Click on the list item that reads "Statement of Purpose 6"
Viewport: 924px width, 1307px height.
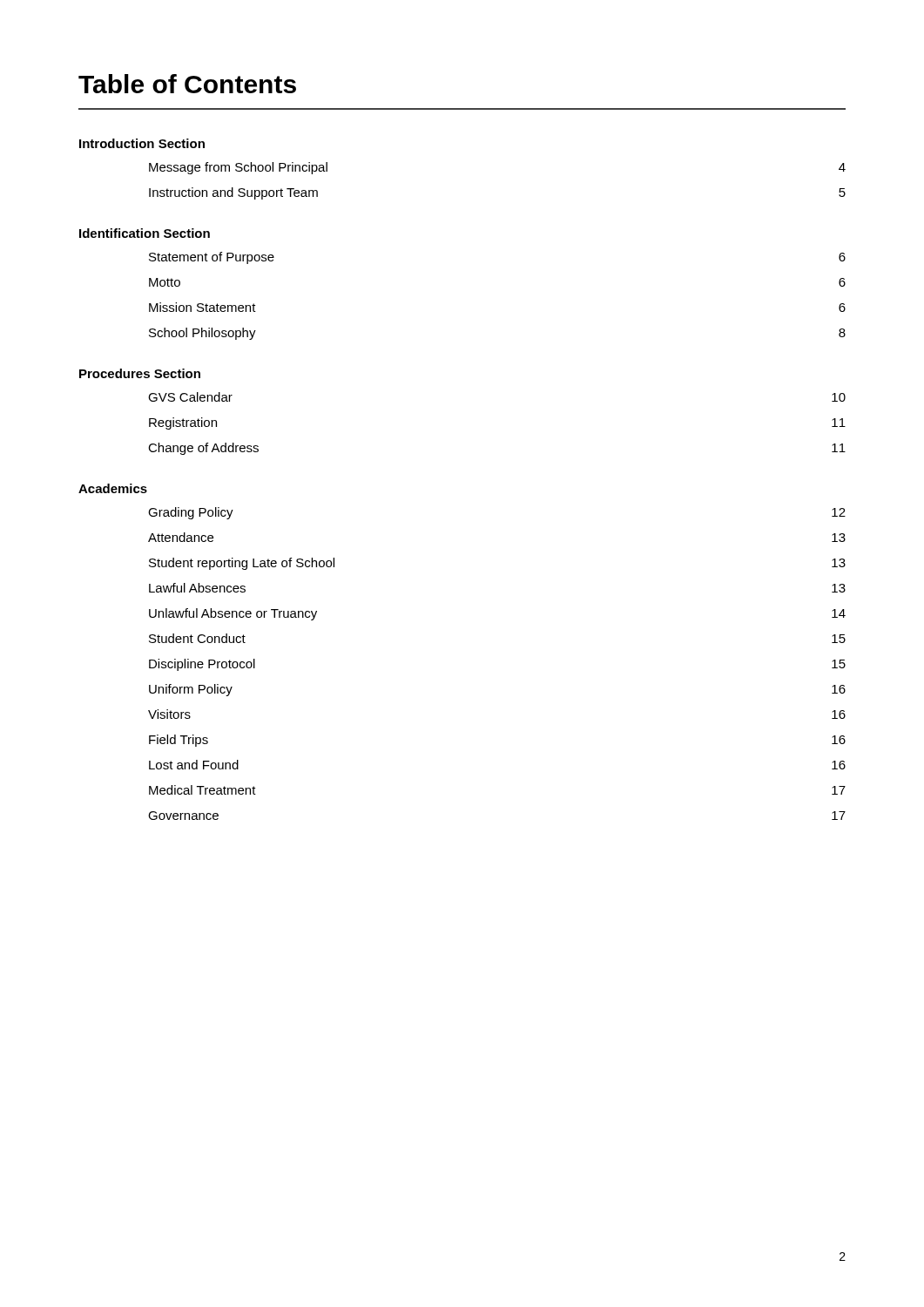point(213,257)
